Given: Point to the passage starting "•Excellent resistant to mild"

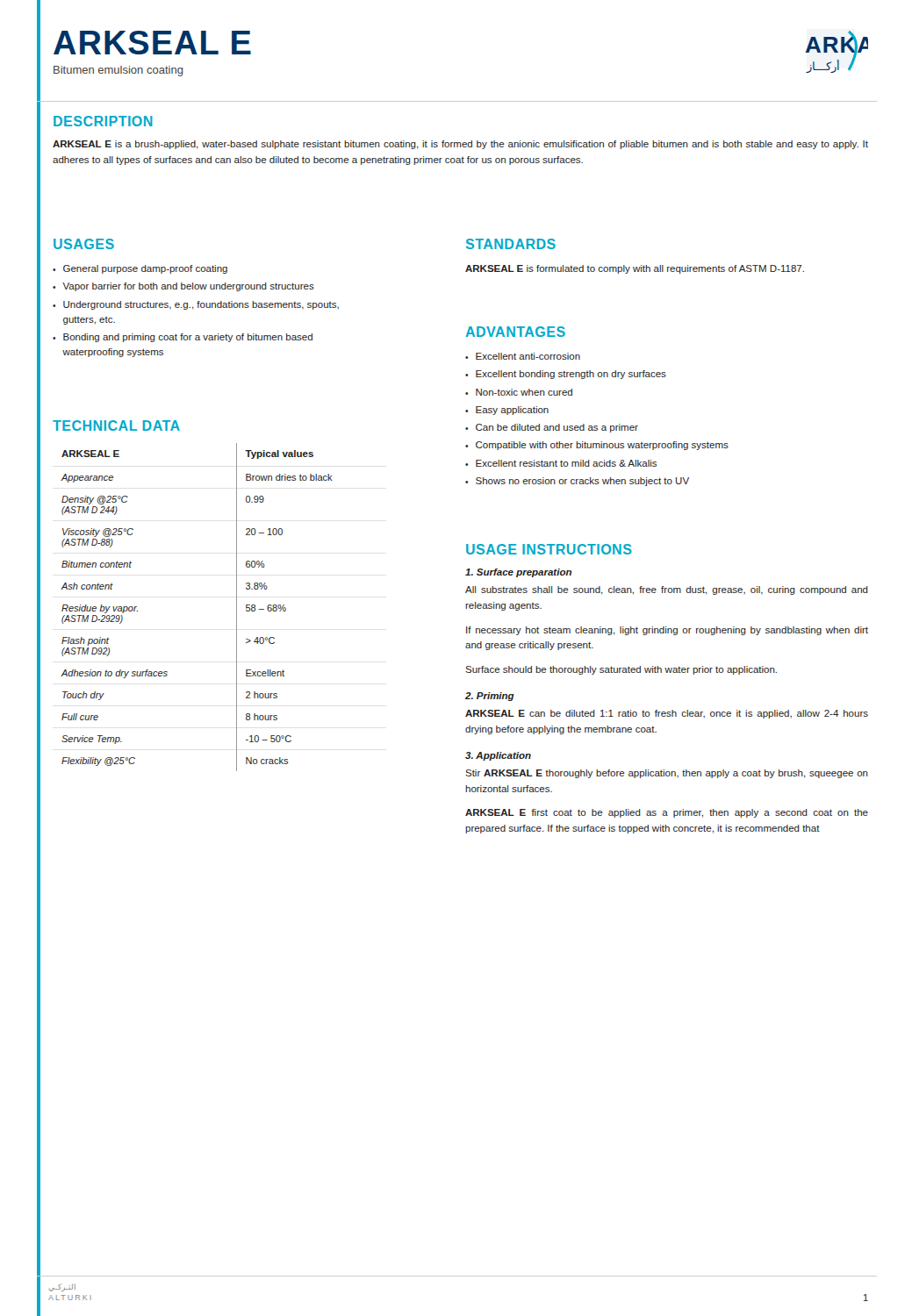Looking at the screenshot, I should (x=561, y=463).
